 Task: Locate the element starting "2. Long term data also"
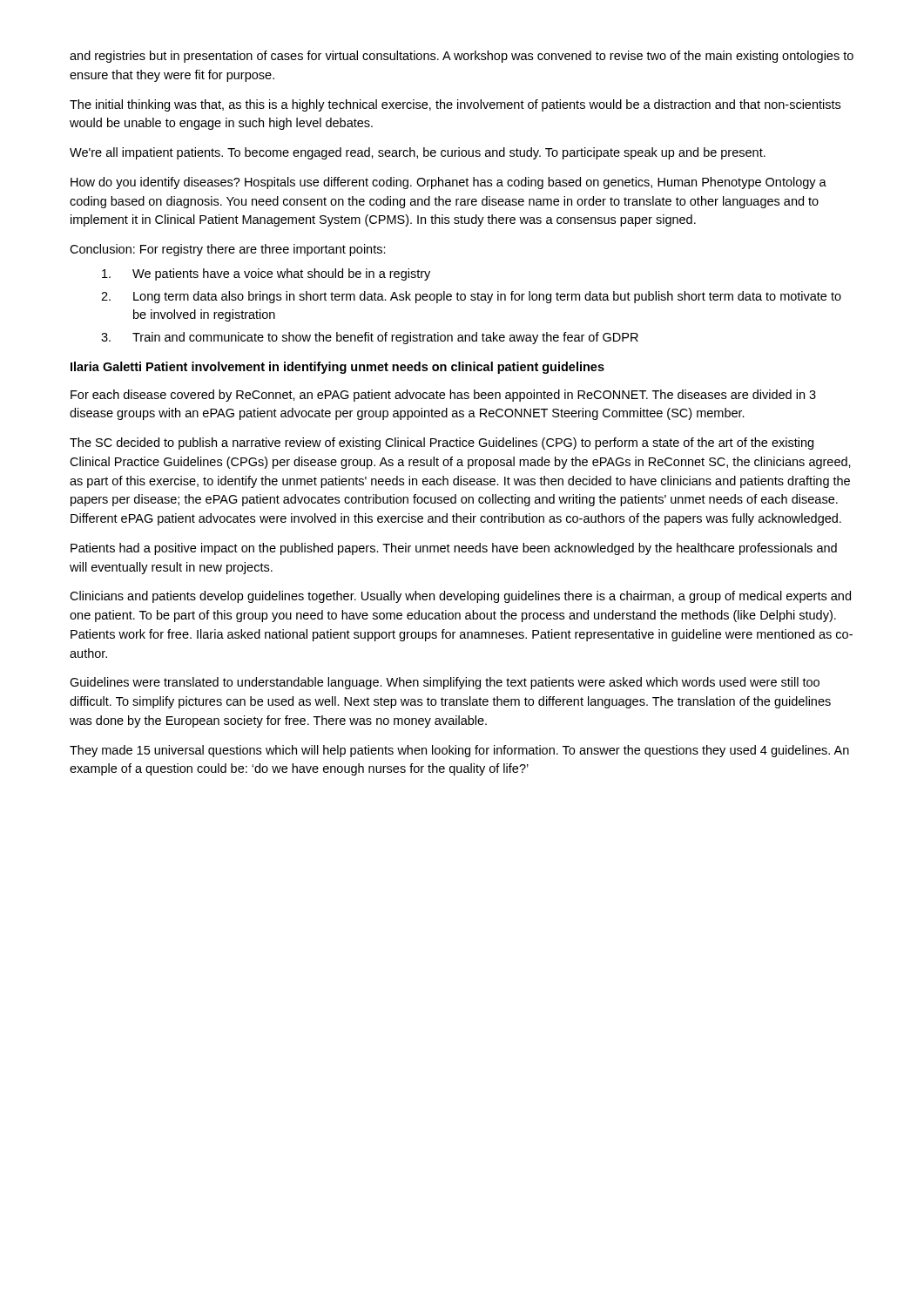tap(462, 306)
